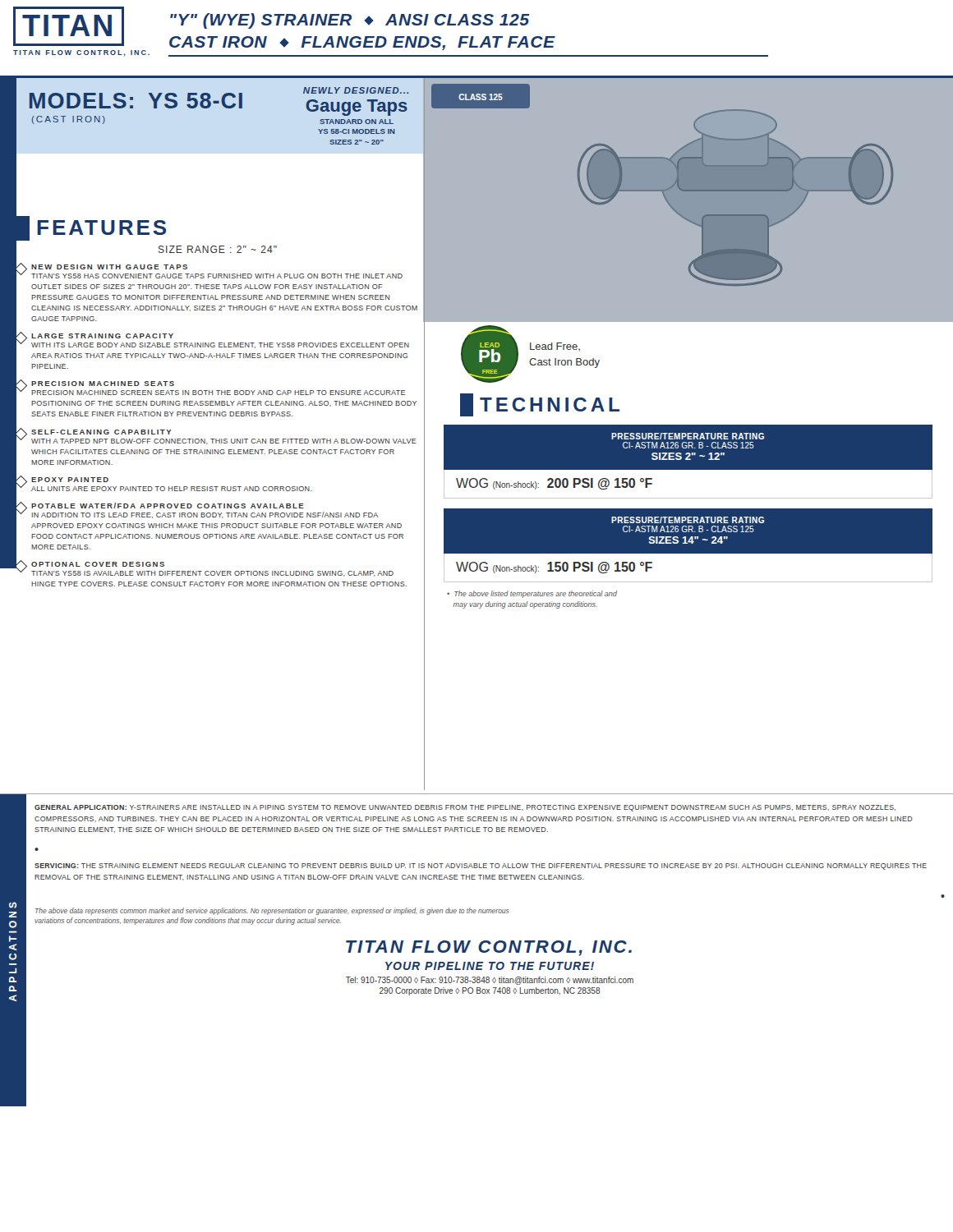Select the logo
This screenshot has height=1232, width=953.
click(x=700, y=354)
